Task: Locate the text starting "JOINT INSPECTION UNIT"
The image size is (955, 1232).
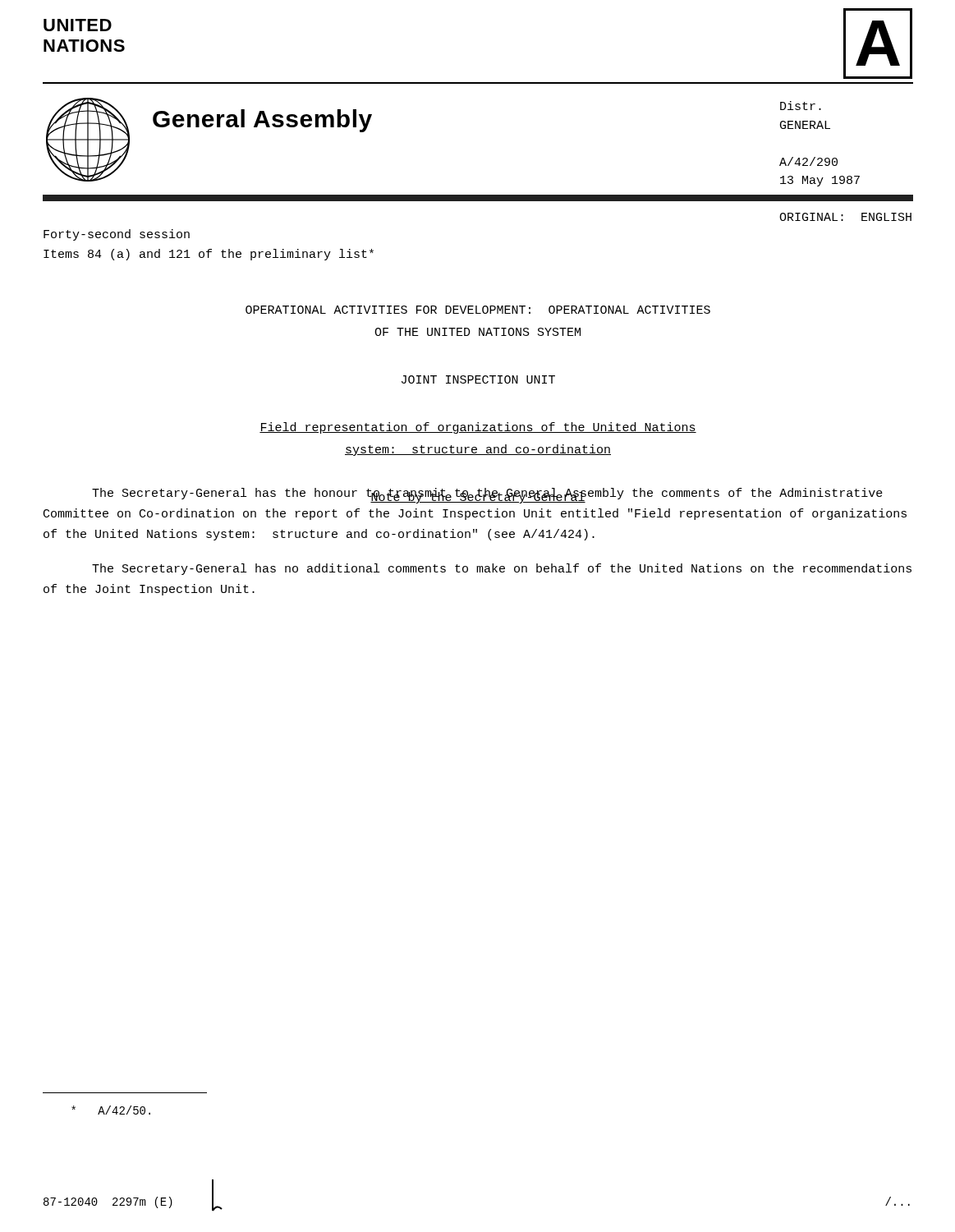Action: pyautogui.click(x=478, y=381)
